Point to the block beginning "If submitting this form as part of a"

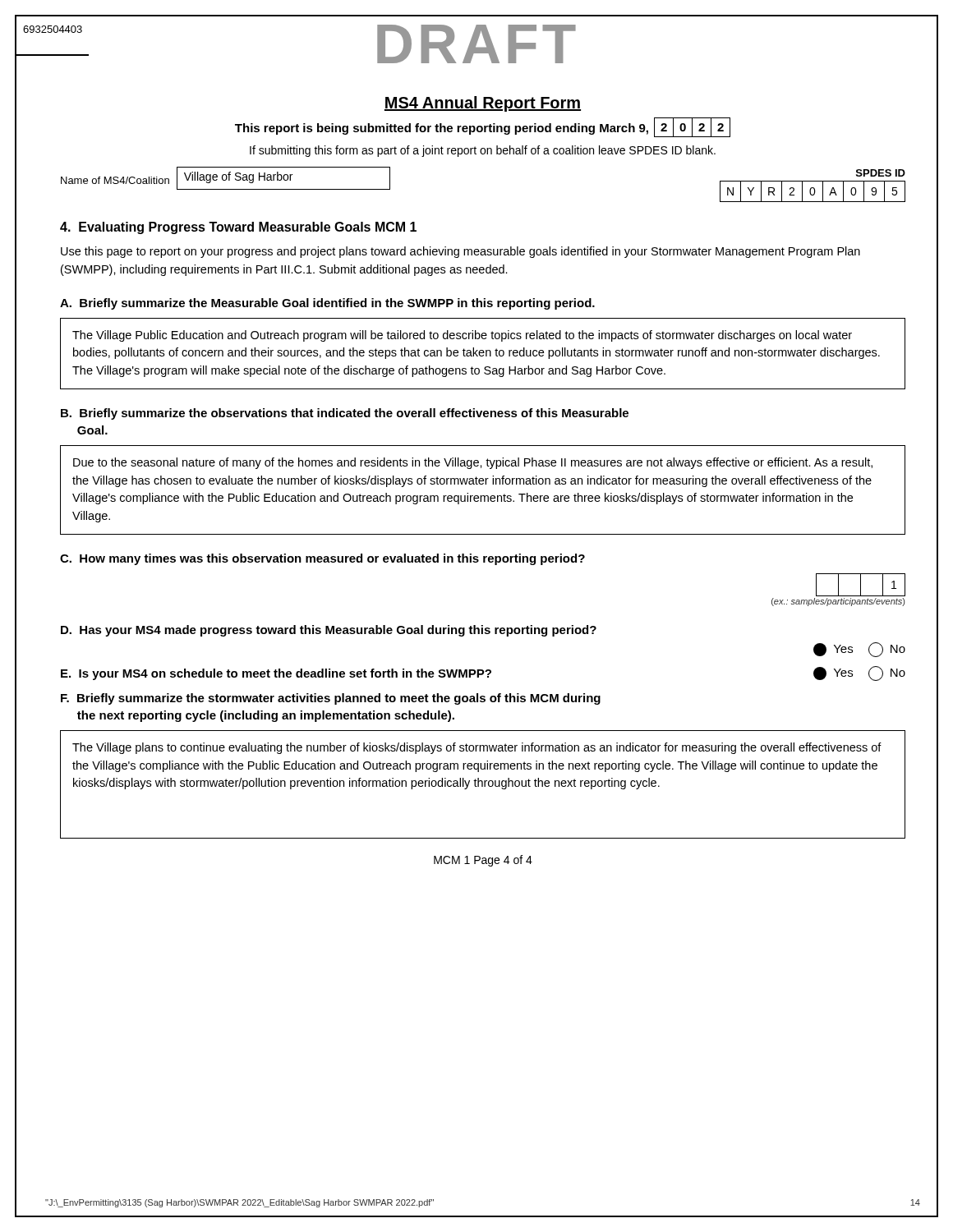point(483,150)
